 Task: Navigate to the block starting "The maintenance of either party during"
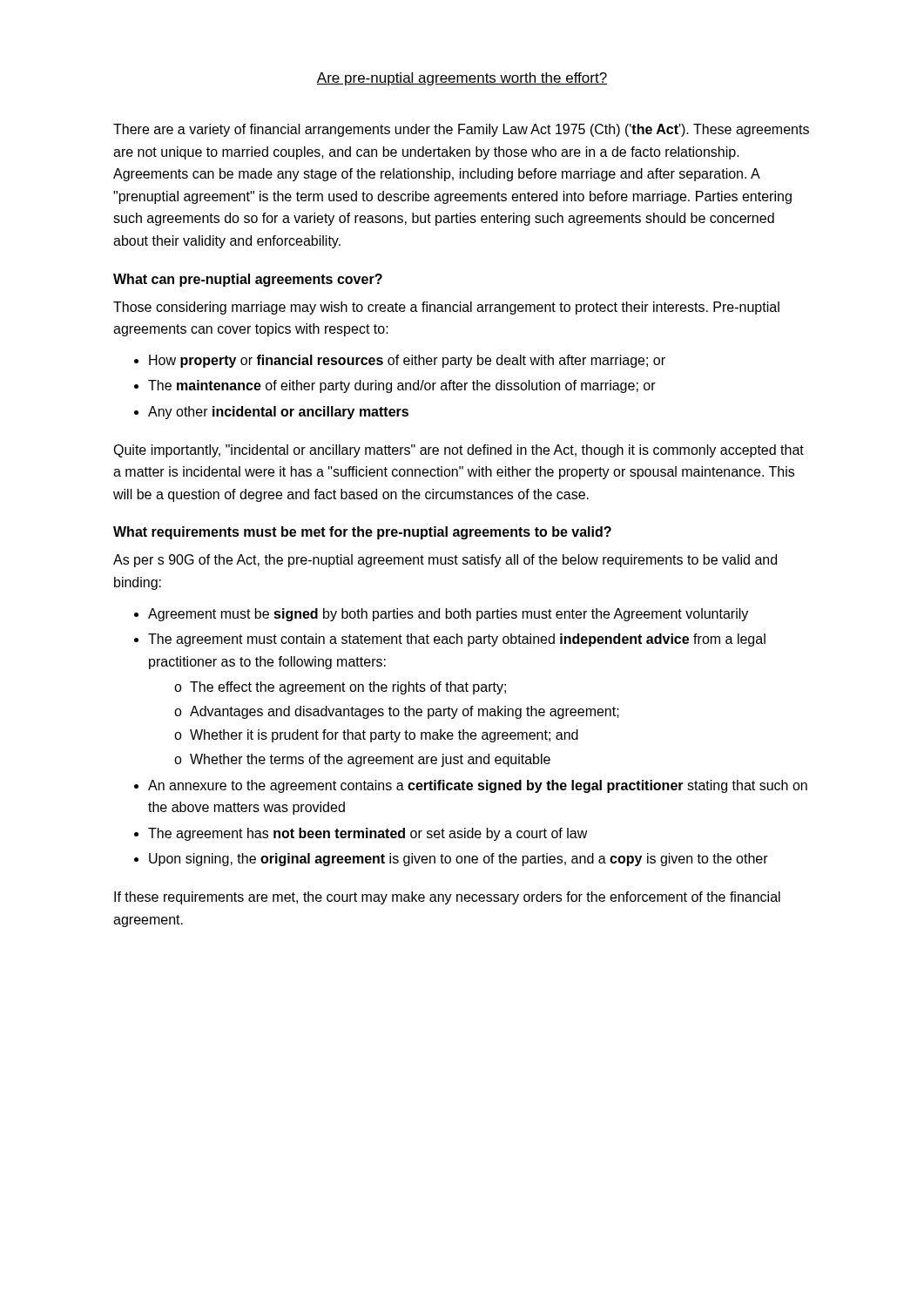coord(402,386)
